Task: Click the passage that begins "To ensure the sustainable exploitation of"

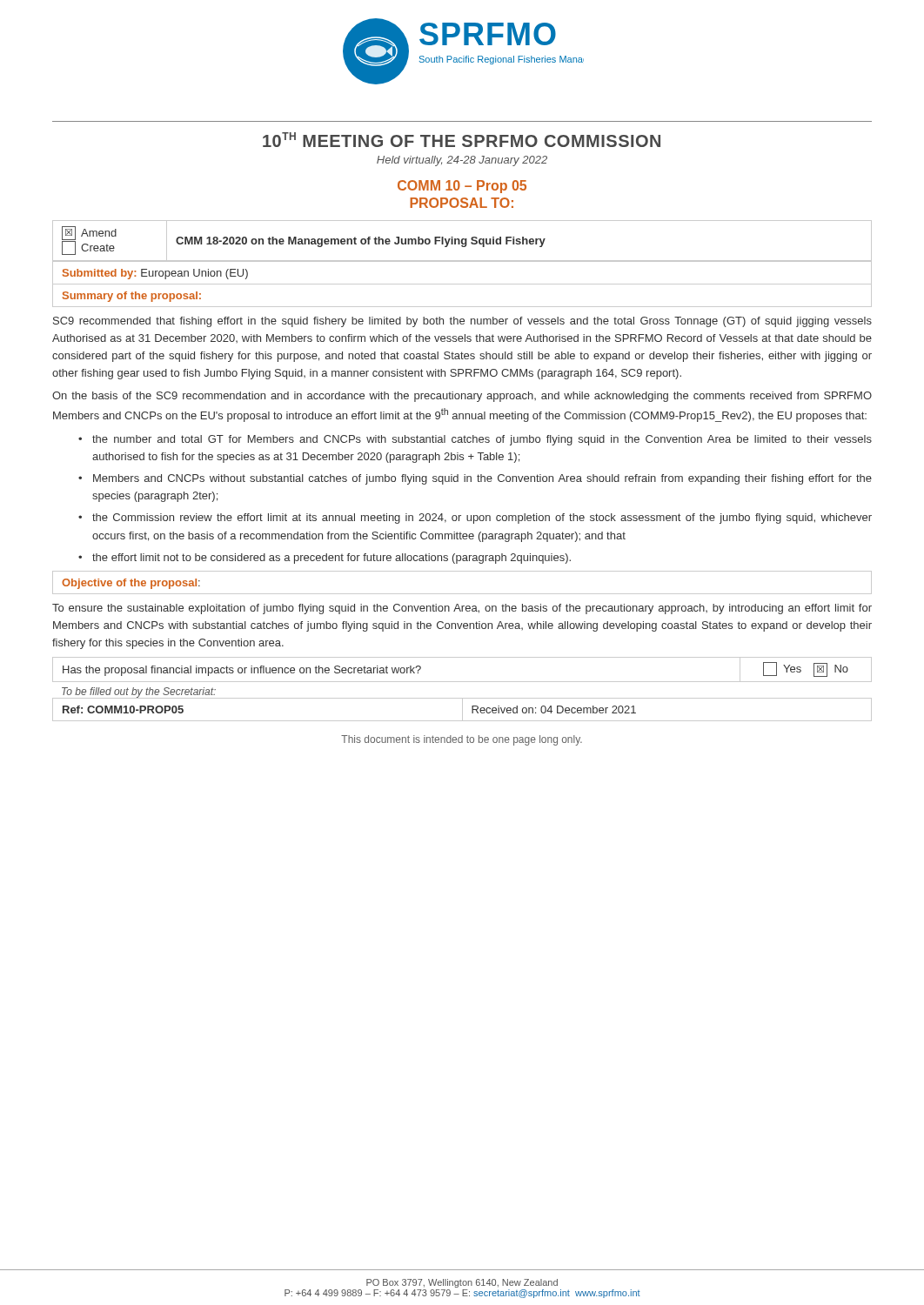Action: pyautogui.click(x=462, y=625)
